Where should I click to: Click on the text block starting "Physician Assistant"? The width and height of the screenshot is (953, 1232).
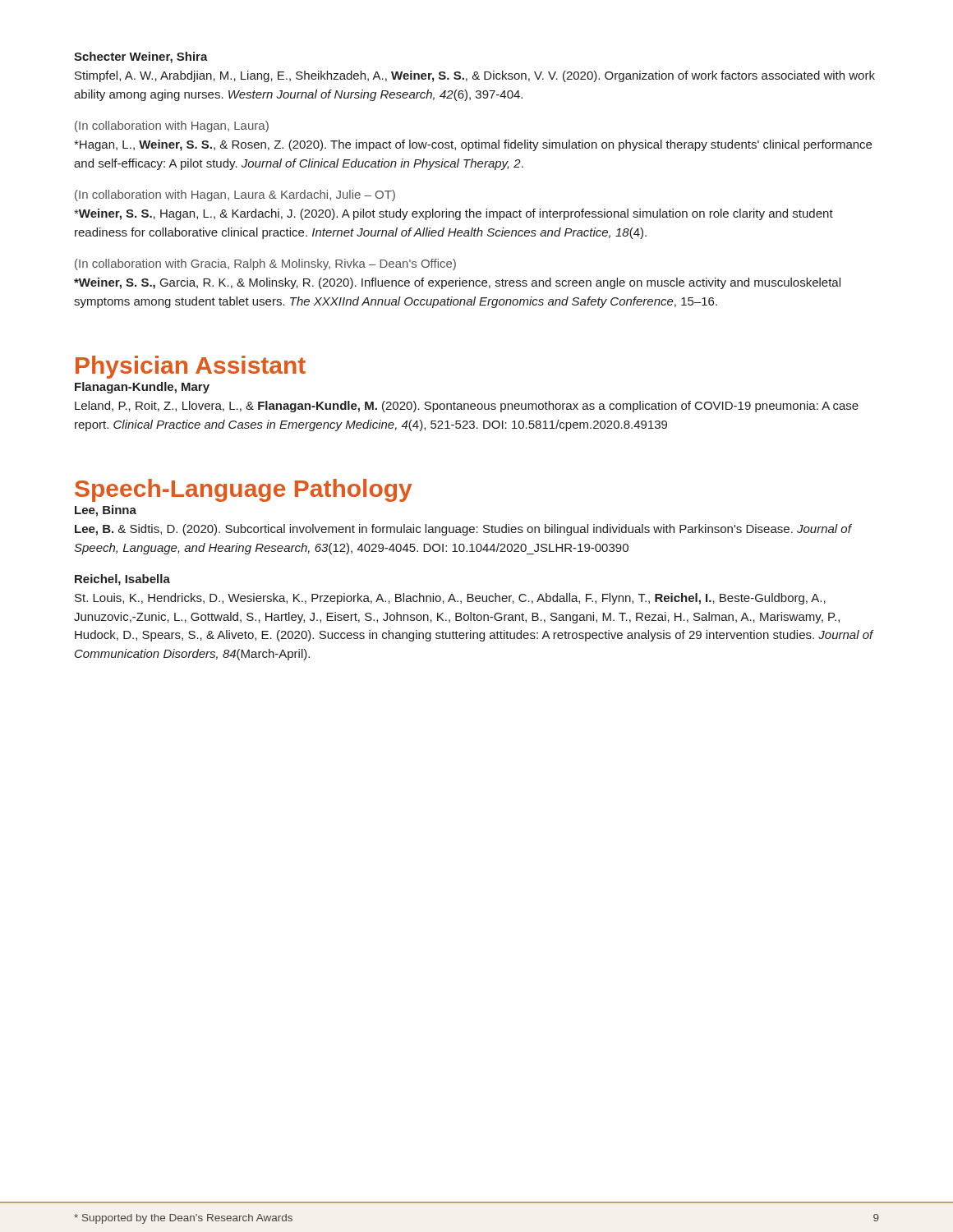[190, 365]
